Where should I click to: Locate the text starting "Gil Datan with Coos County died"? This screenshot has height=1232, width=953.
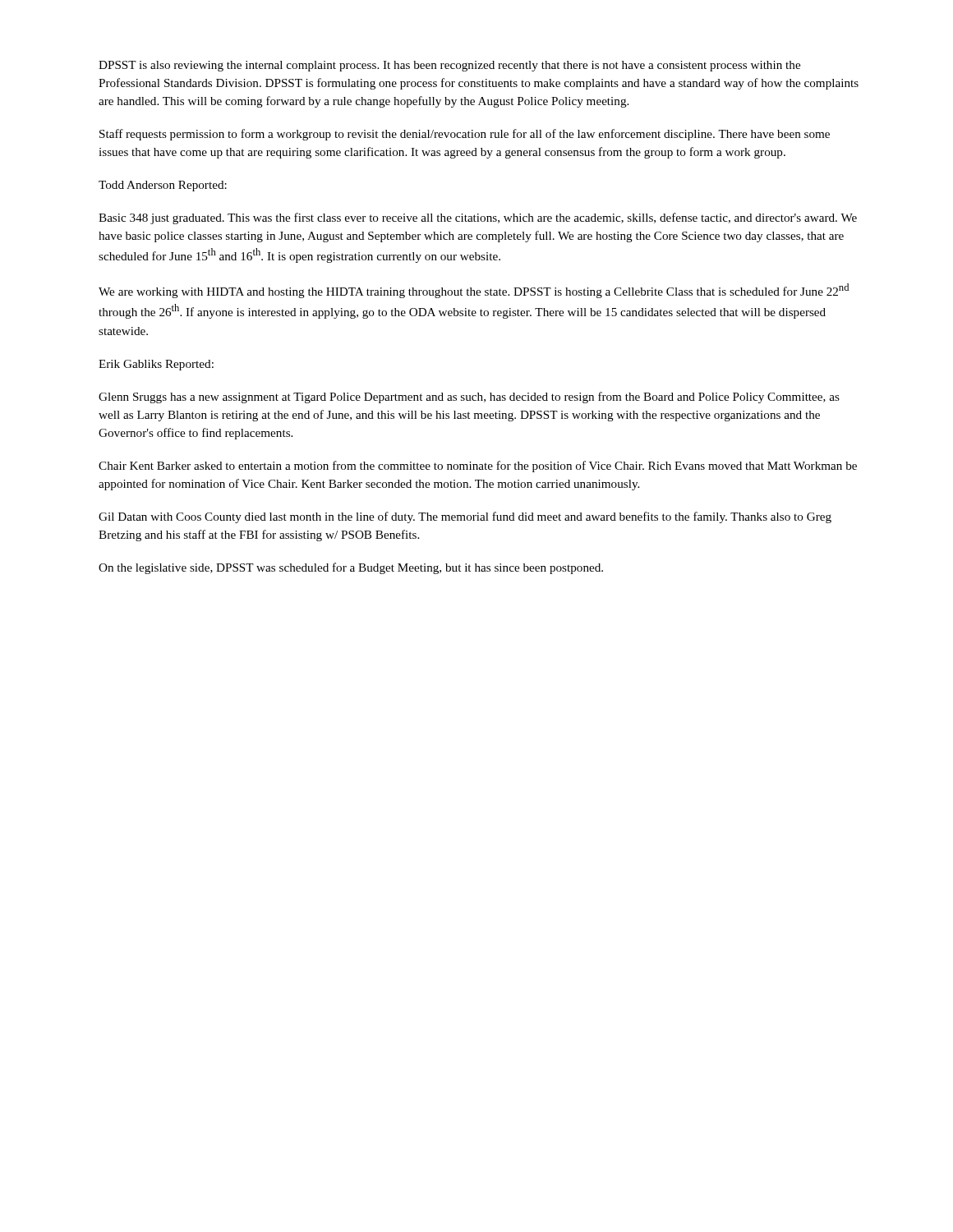[465, 525]
